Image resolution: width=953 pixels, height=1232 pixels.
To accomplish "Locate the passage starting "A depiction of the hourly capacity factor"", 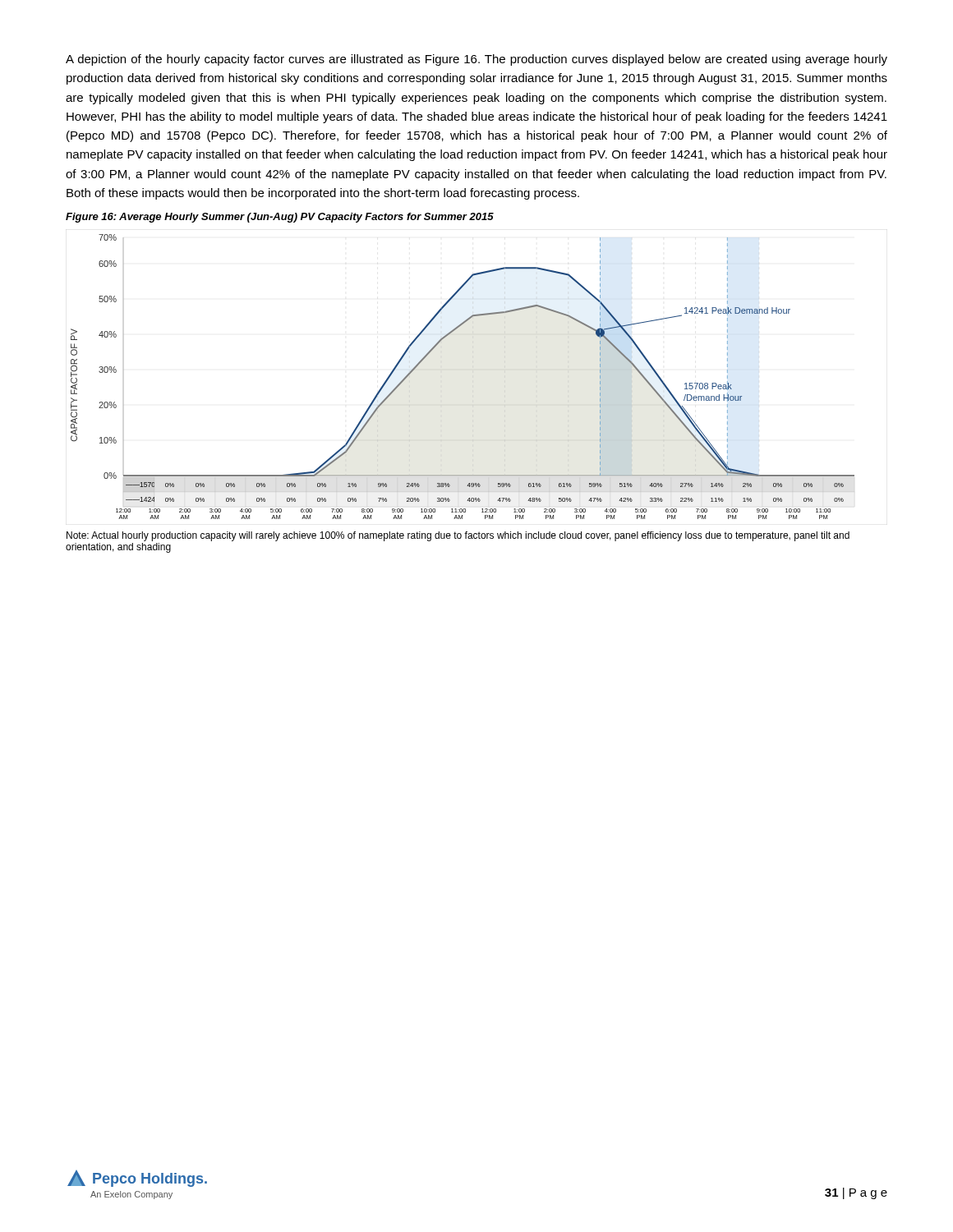I will click(476, 126).
